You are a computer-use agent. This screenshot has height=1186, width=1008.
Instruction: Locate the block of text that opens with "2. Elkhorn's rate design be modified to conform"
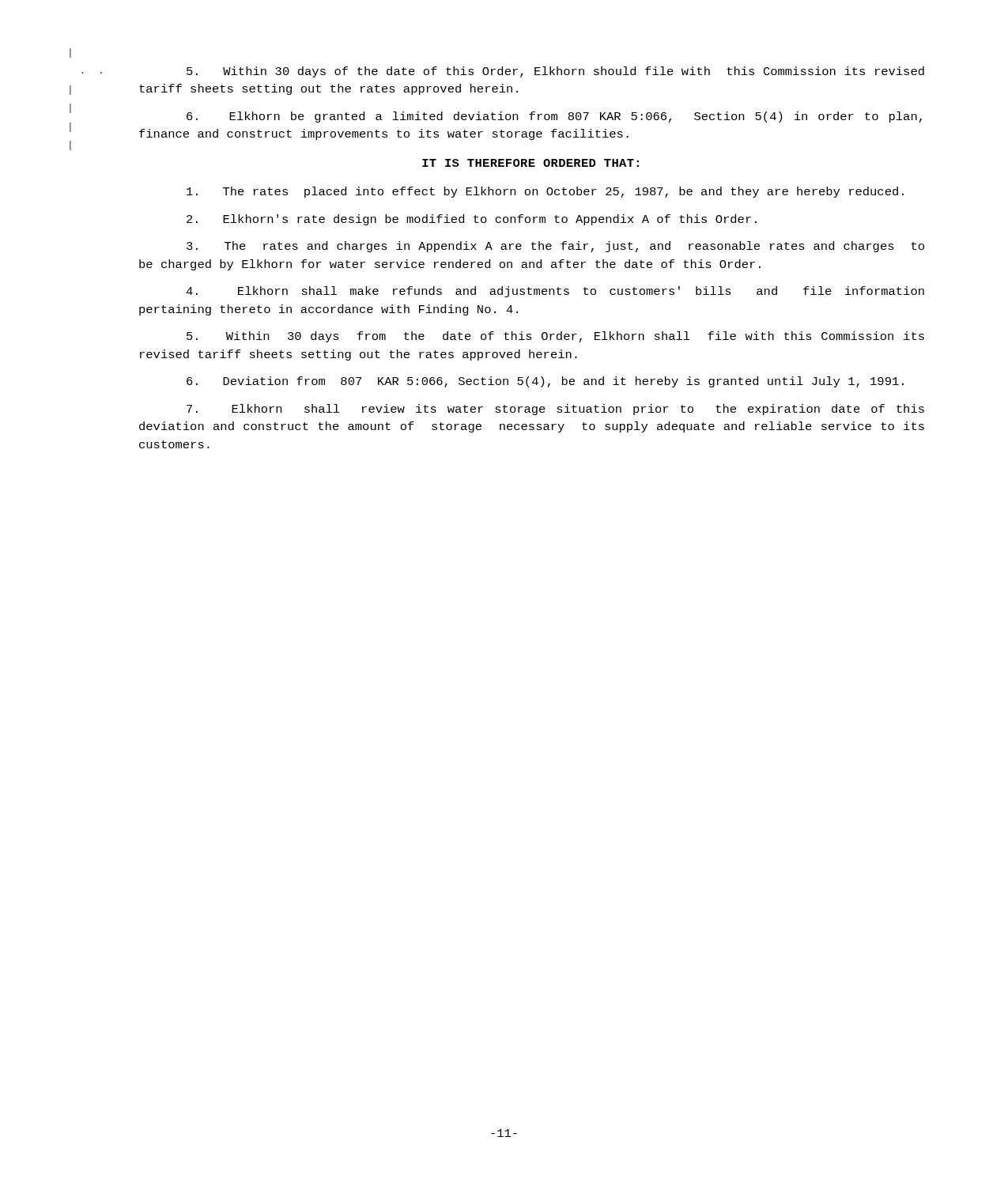point(473,220)
